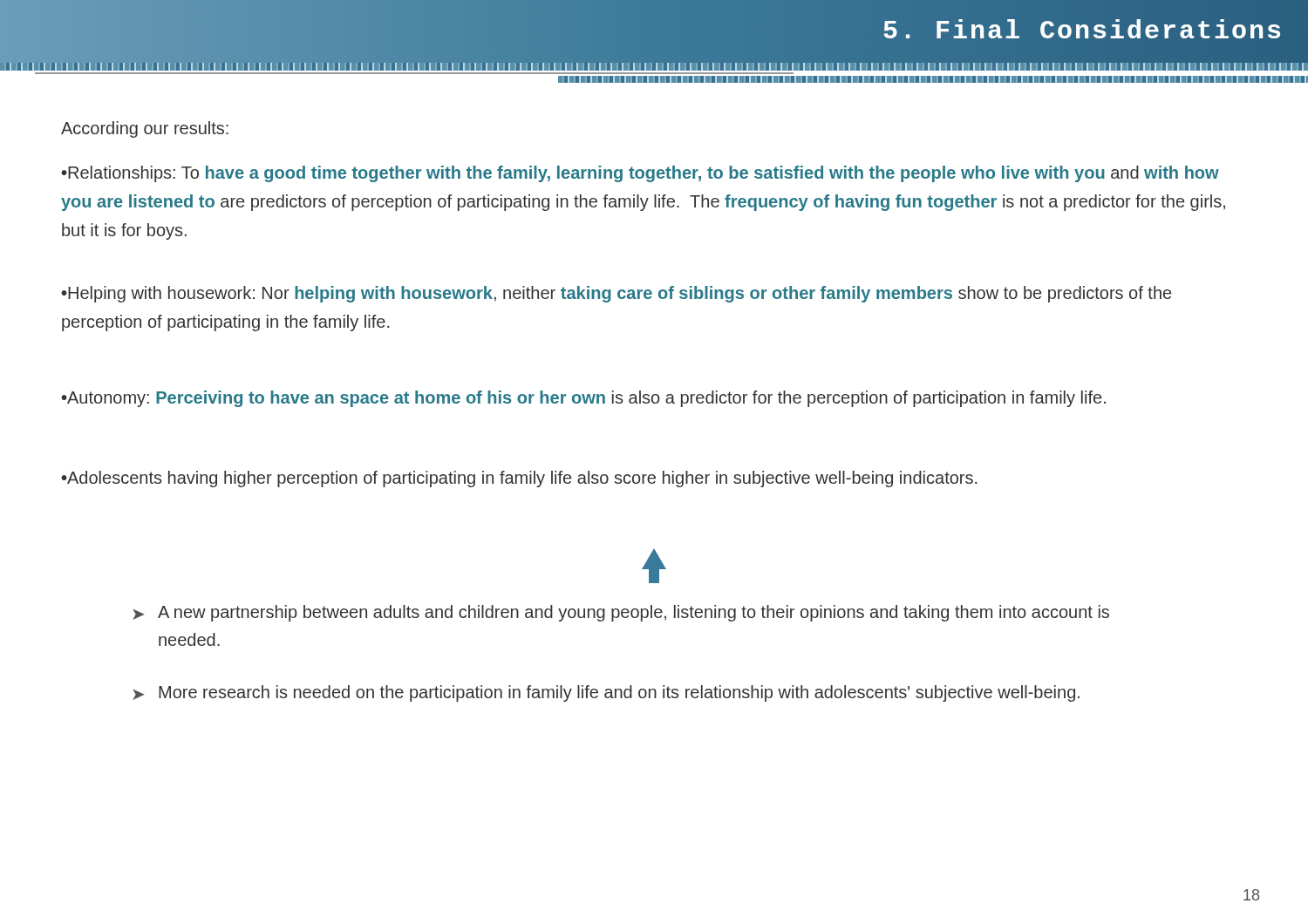This screenshot has width=1308, height=924.
Task: Find the block on this page that starts "➤ A new partnership between adults and children"
Action: (x=654, y=626)
